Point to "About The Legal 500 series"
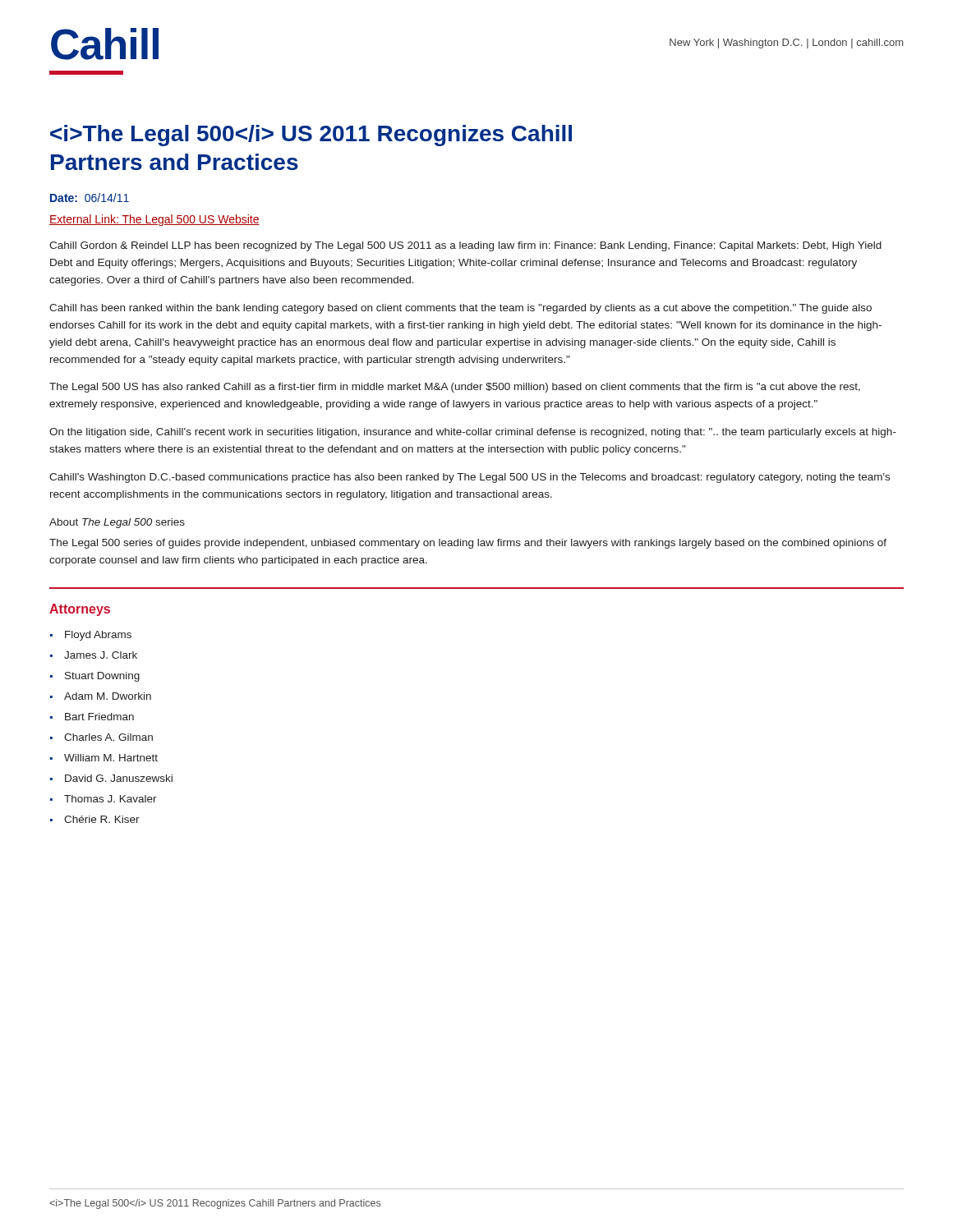 (117, 522)
